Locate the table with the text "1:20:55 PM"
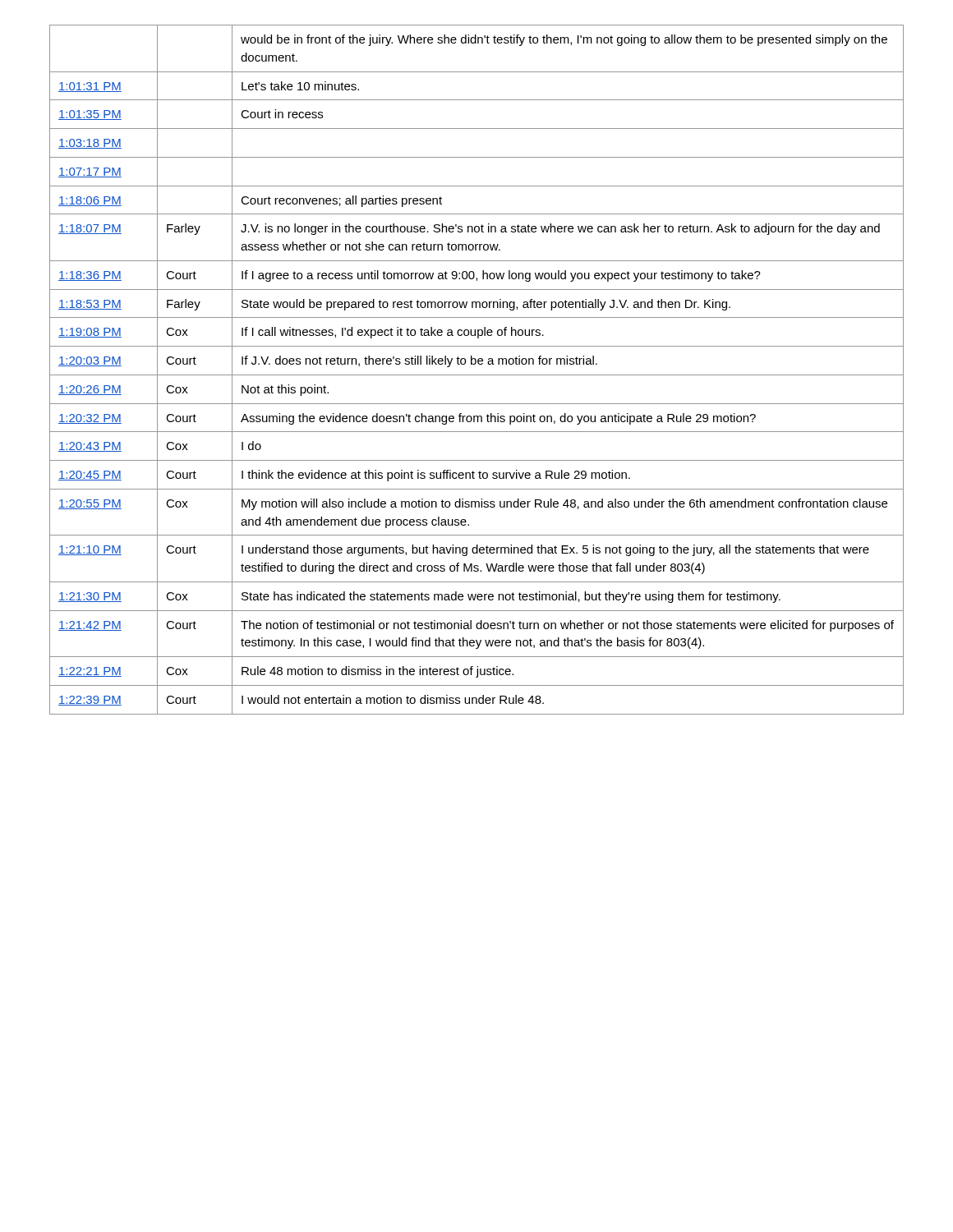Viewport: 953px width, 1232px height. pos(476,369)
